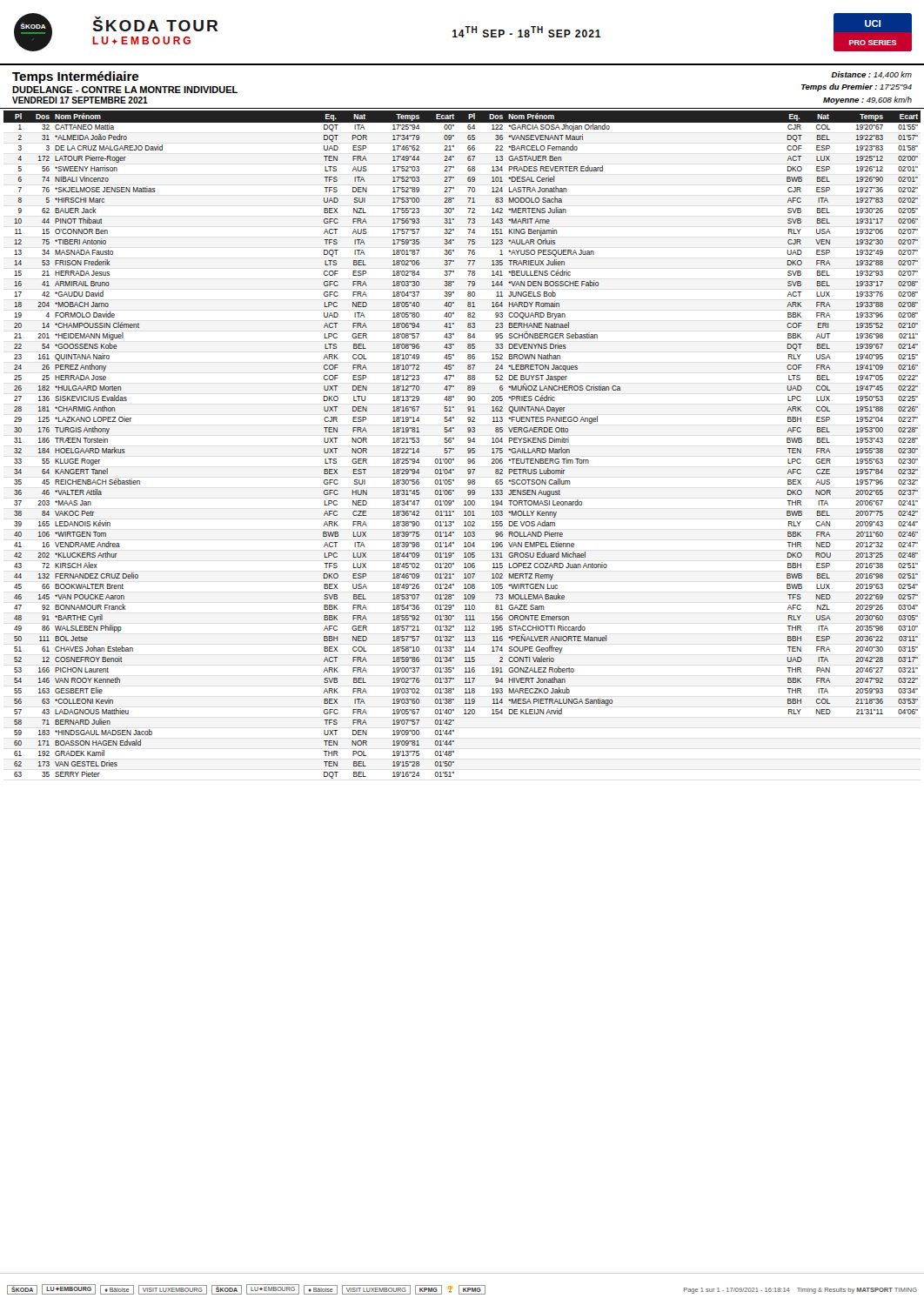Find the table that mentions "*ALMEIDA João Pedro"
This screenshot has height=1305, width=924.
click(462, 445)
